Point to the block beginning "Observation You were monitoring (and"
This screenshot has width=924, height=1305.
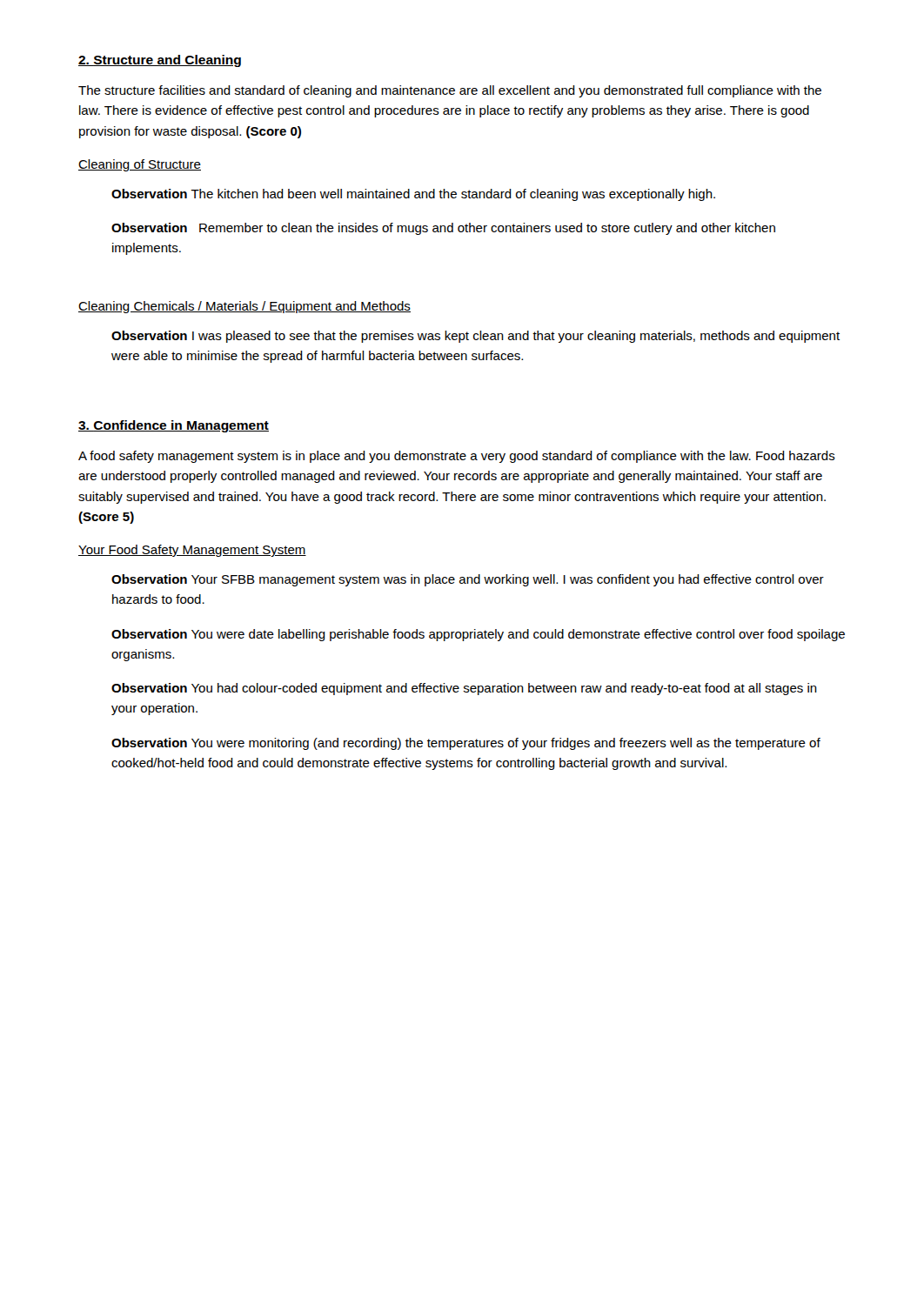(466, 752)
